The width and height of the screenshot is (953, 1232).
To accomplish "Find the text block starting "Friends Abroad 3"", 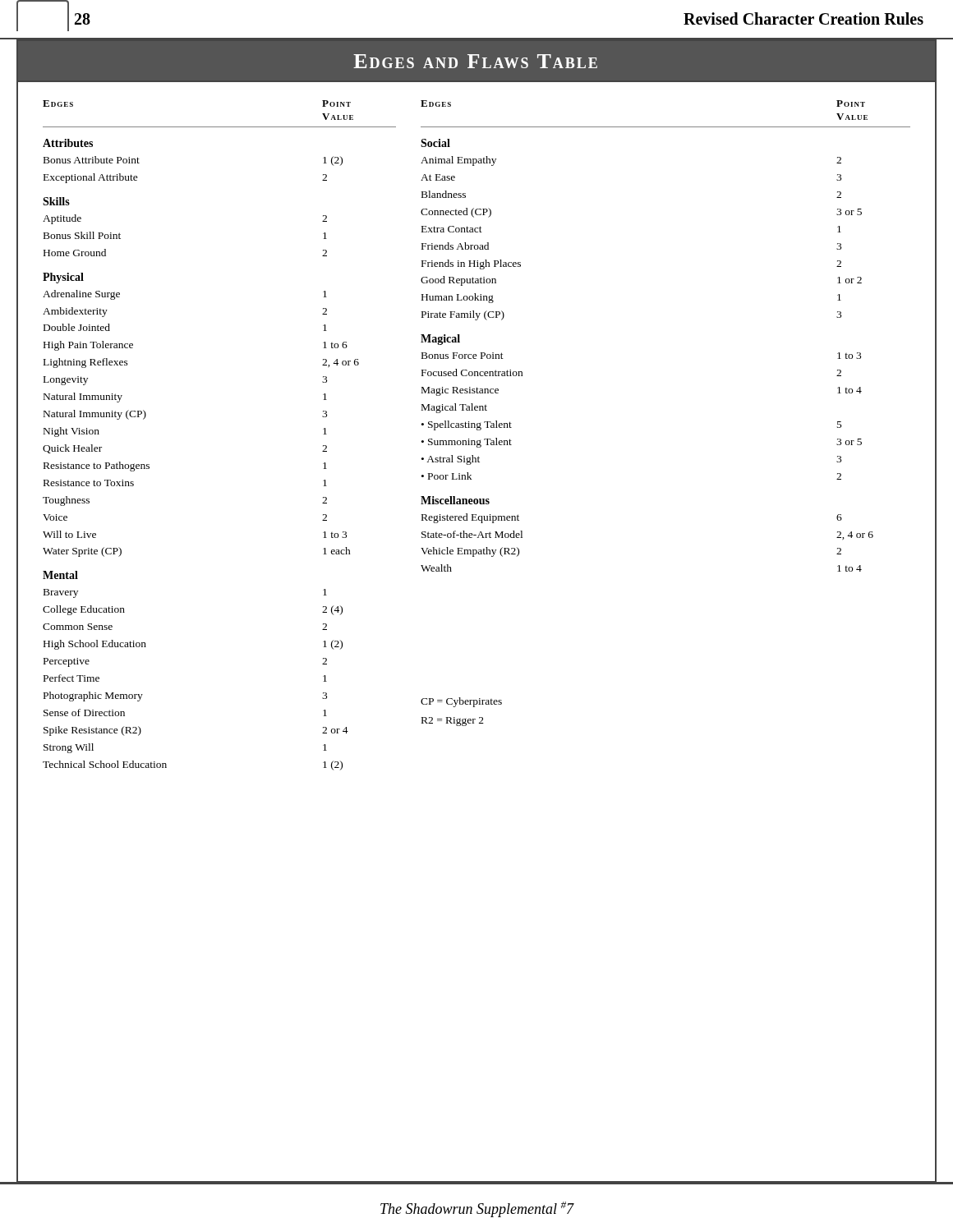I will click(x=451, y=245).
